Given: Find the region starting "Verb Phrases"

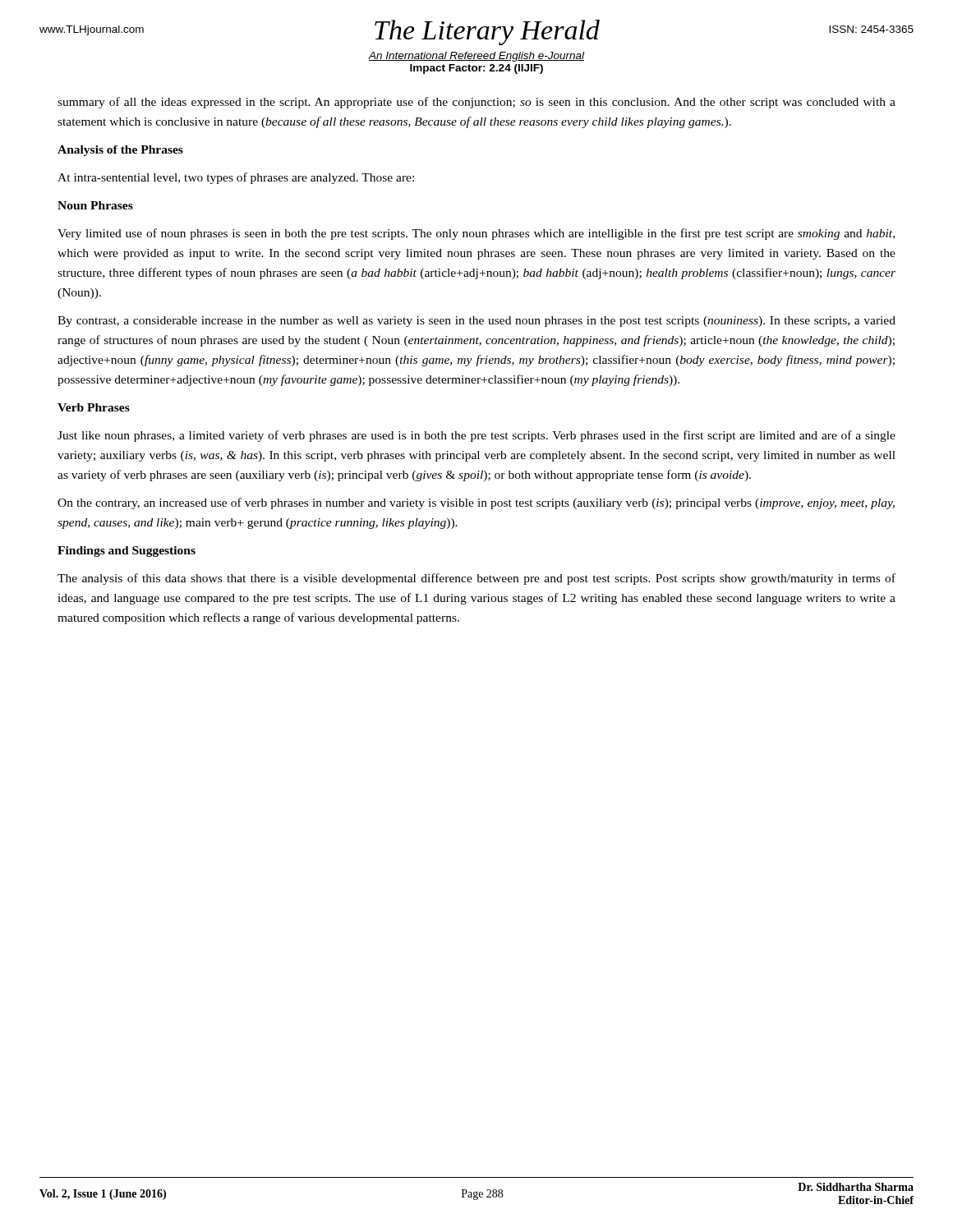Looking at the screenshot, I should pos(94,407).
